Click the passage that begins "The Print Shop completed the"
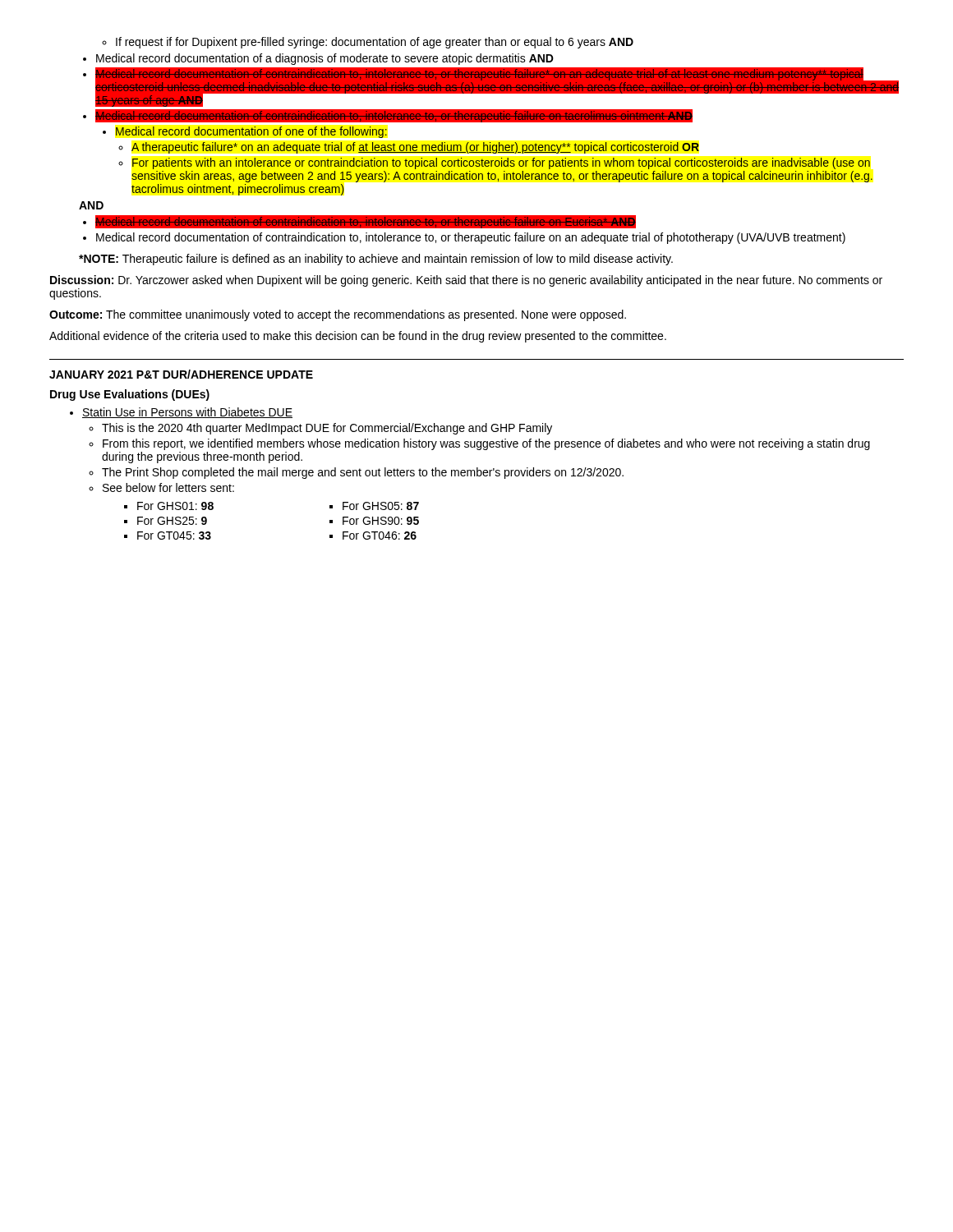Viewport: 953px width, 1232px height. click(x=495, y=472)
